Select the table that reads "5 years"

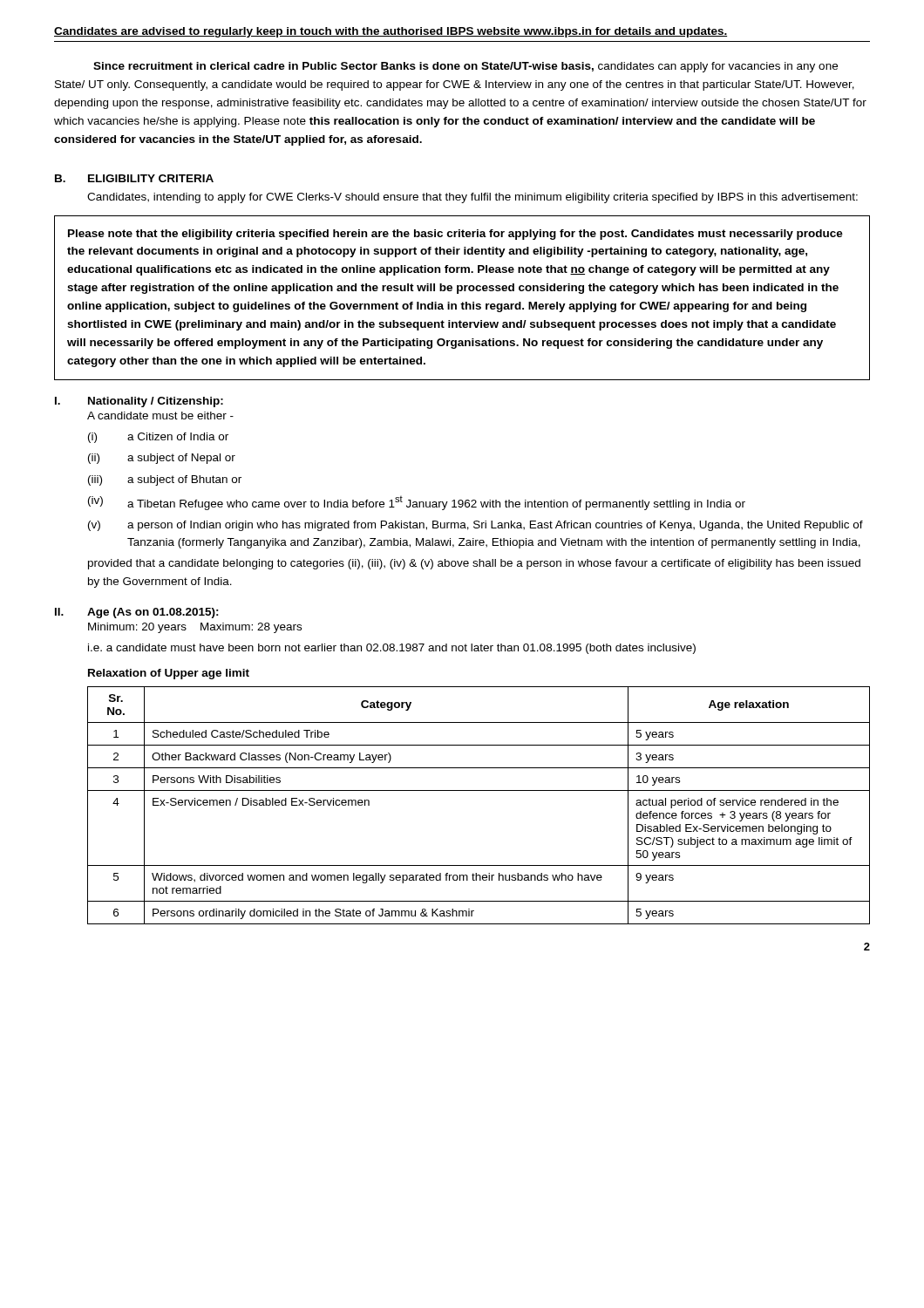(x=479, y=805)
